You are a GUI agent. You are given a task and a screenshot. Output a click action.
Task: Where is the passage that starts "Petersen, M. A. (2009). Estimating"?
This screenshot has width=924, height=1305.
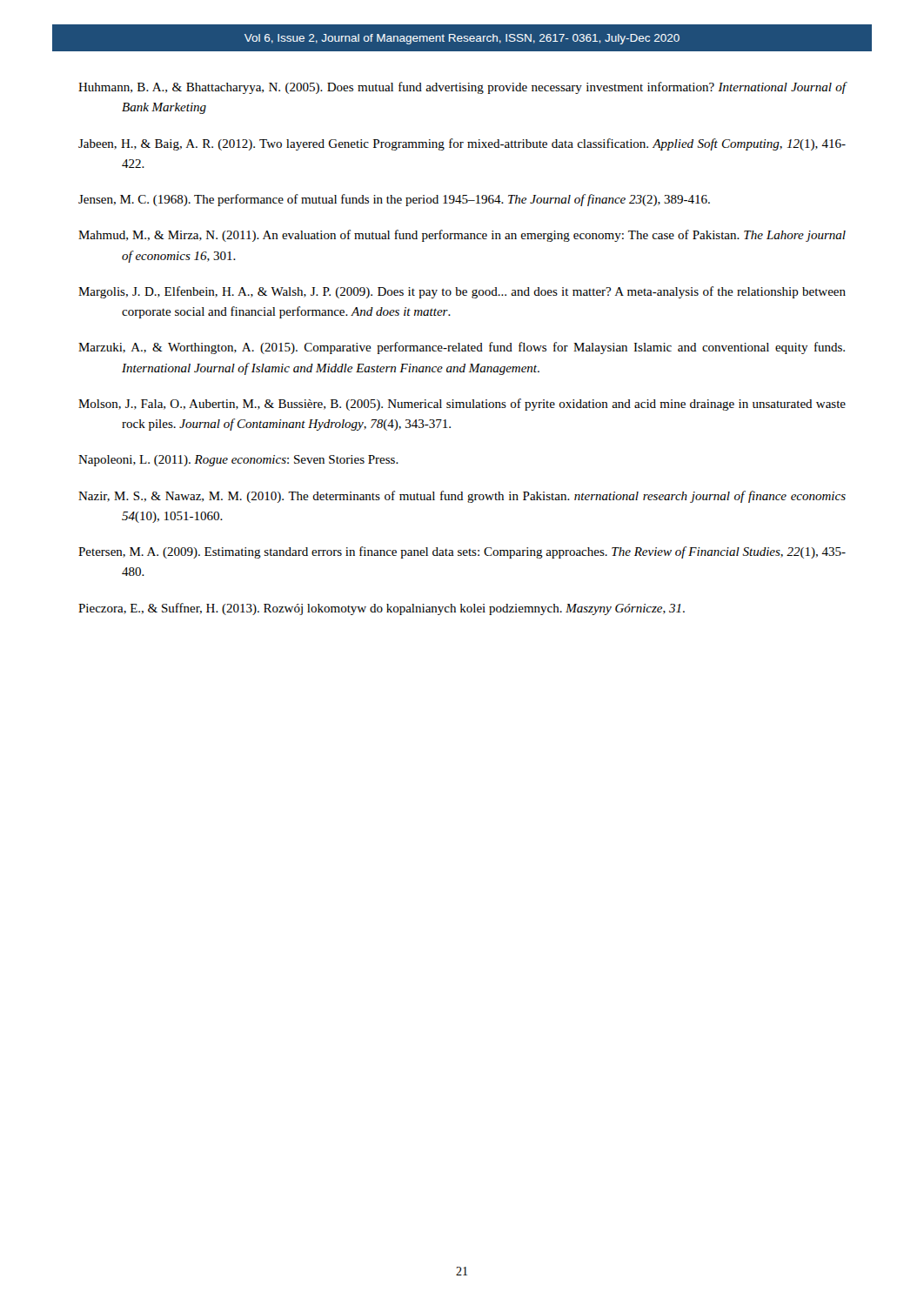click(462, 562)
